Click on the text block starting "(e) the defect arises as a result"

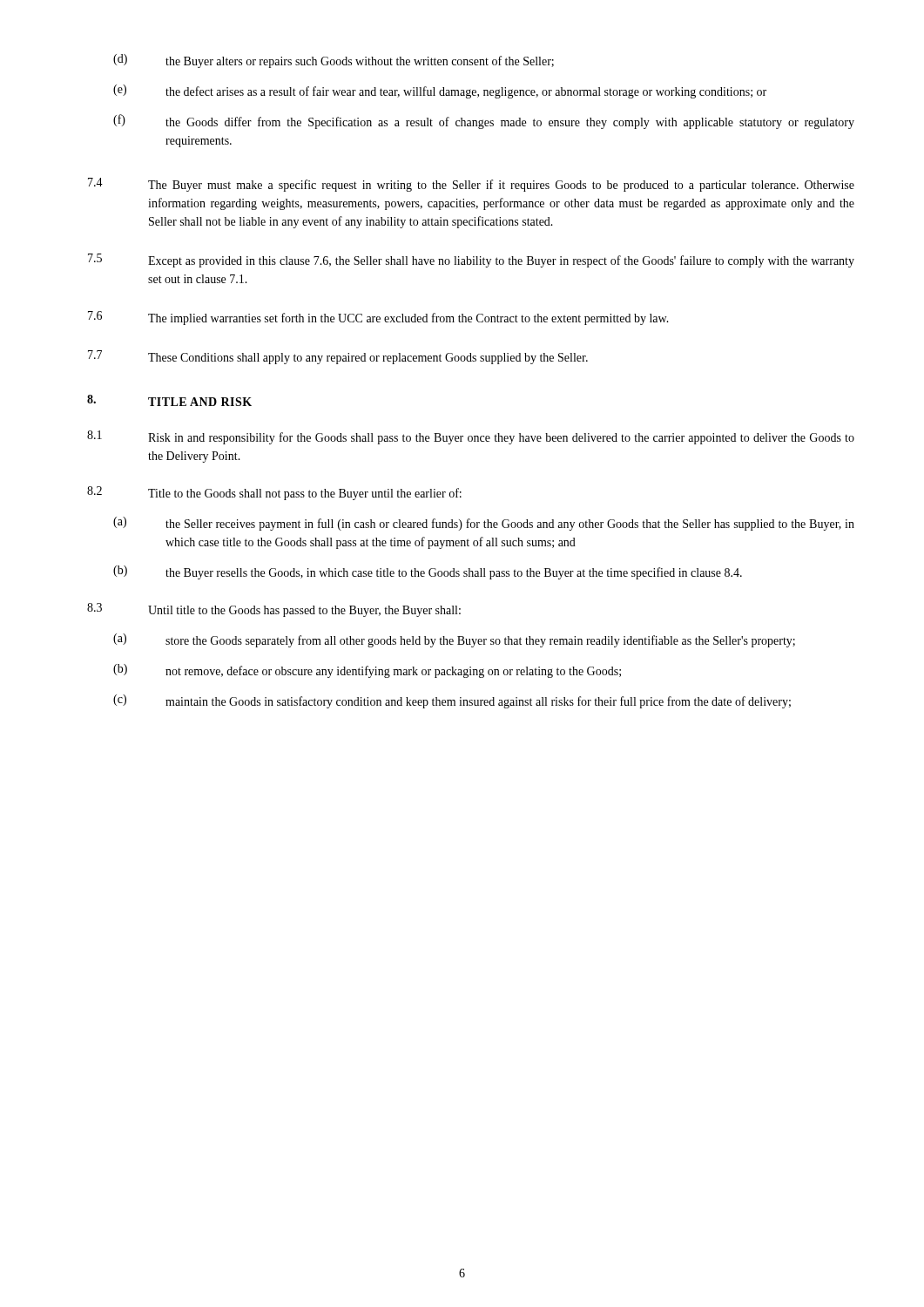pos(471,92)
